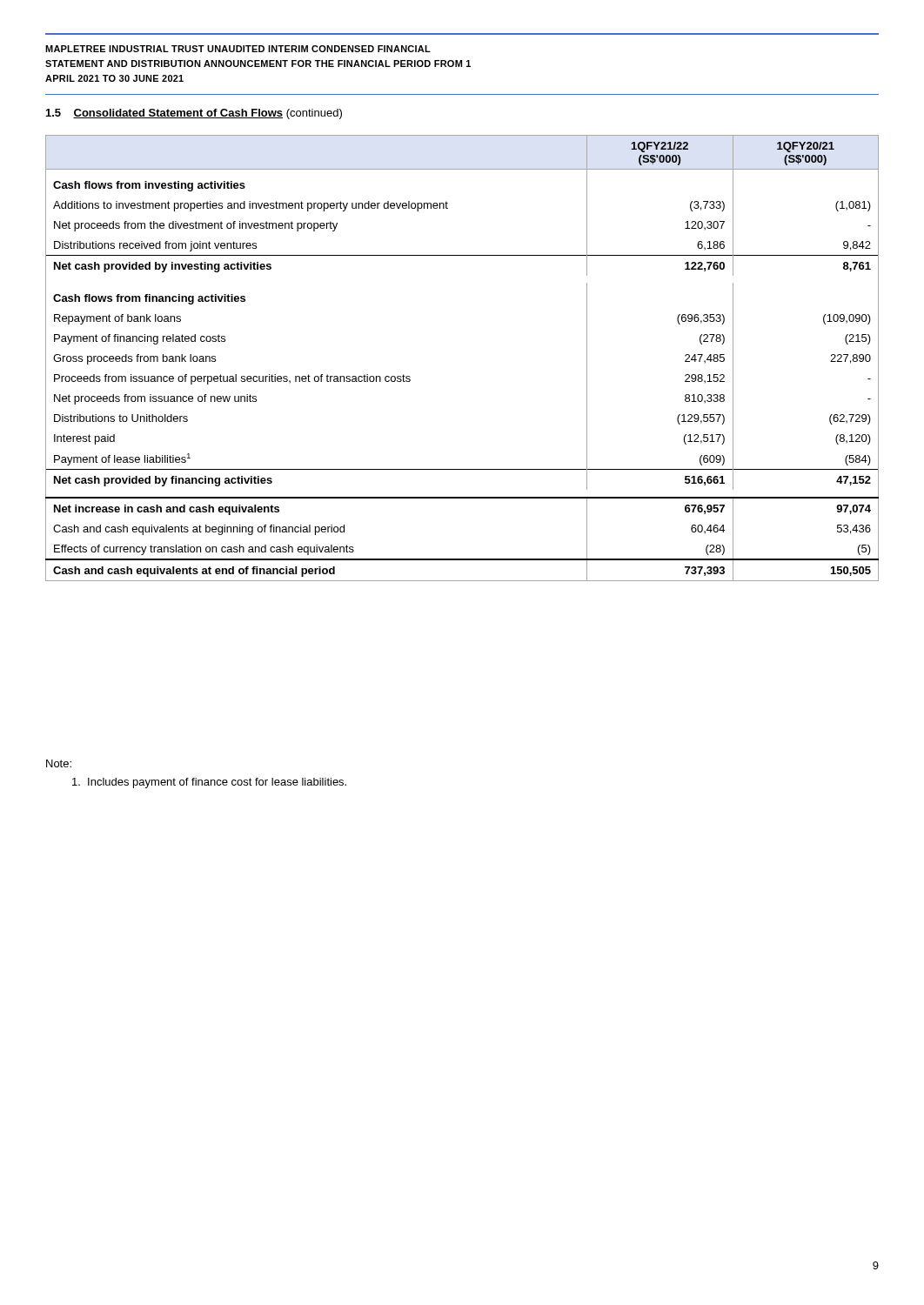
Task: Click the table
Action: click(x=462, y=358)
